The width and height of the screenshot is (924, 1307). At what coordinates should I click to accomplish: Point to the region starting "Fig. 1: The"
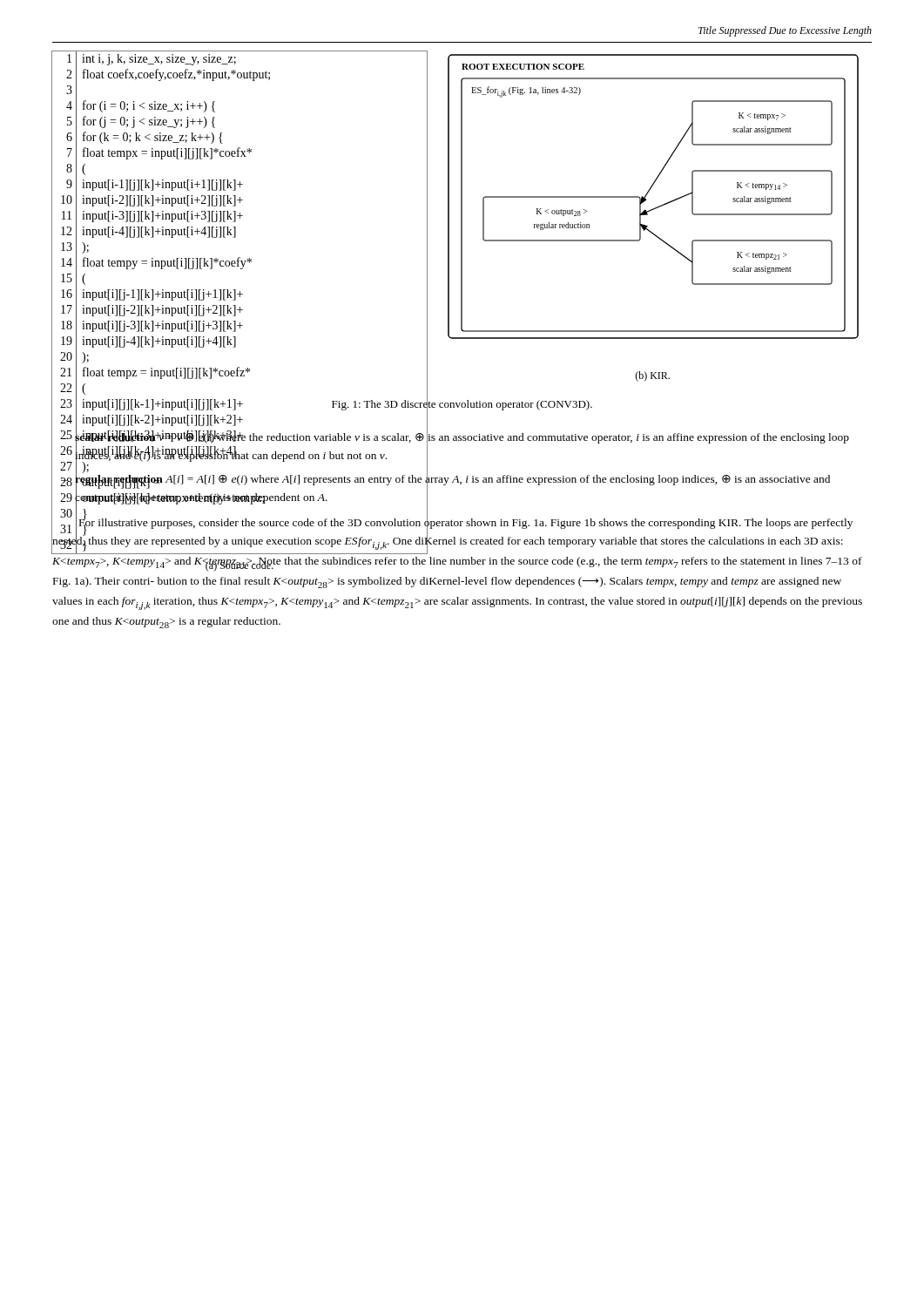[x=462, y=404]
